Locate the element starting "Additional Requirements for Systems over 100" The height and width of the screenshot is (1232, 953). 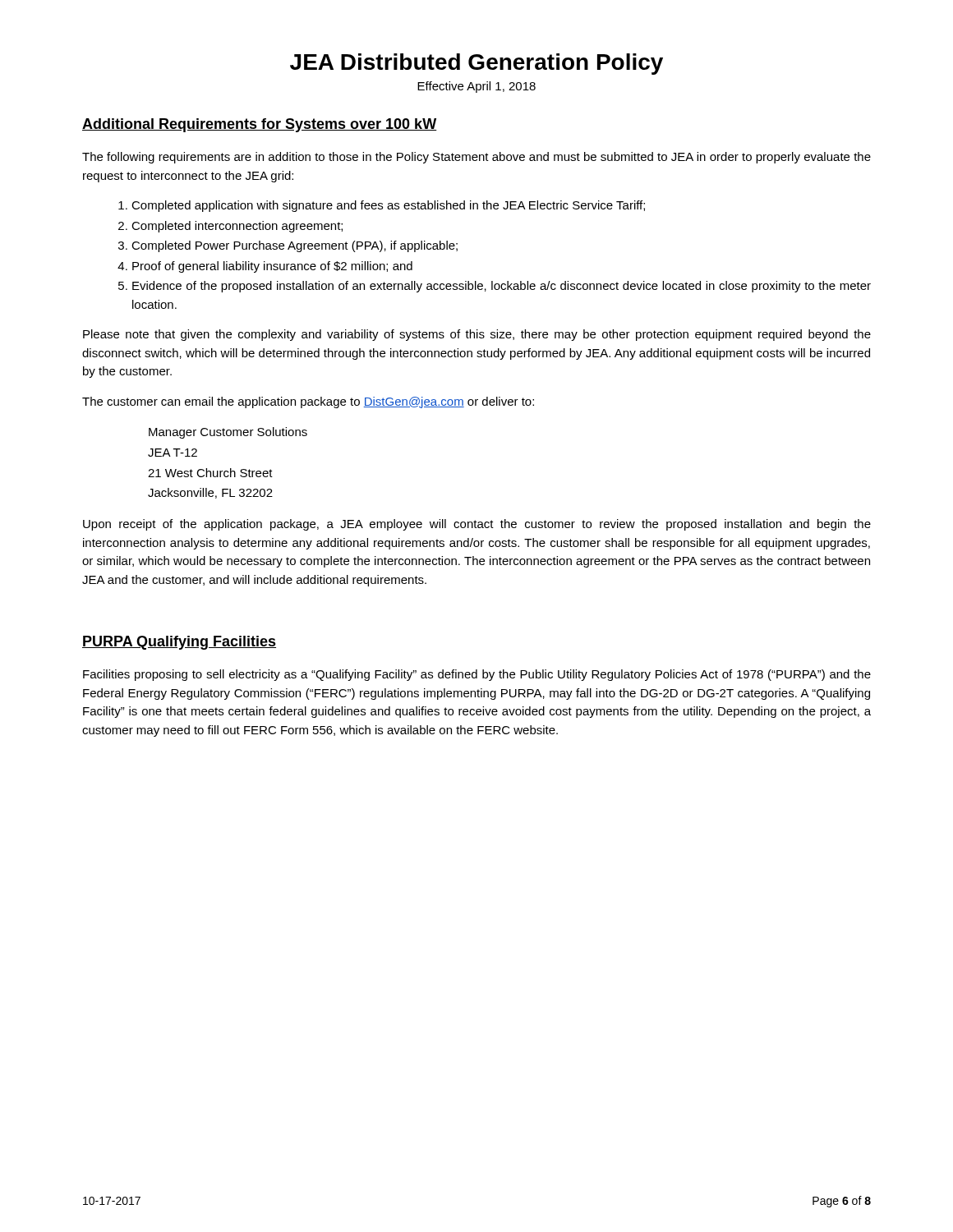click(259, 124)
